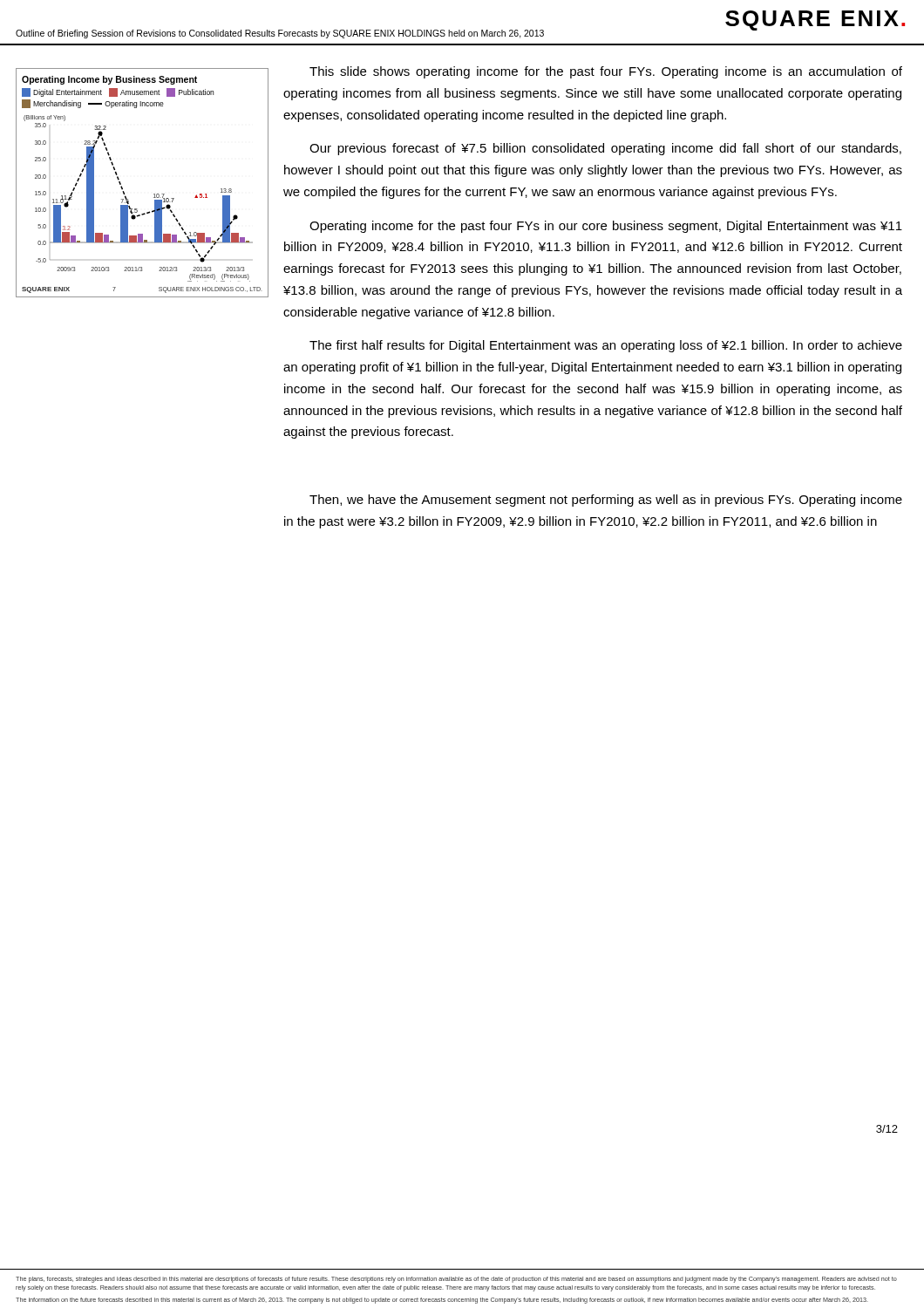Click on the text block starting "The plans, forecasts, strategies and"

click(462, 1290)
